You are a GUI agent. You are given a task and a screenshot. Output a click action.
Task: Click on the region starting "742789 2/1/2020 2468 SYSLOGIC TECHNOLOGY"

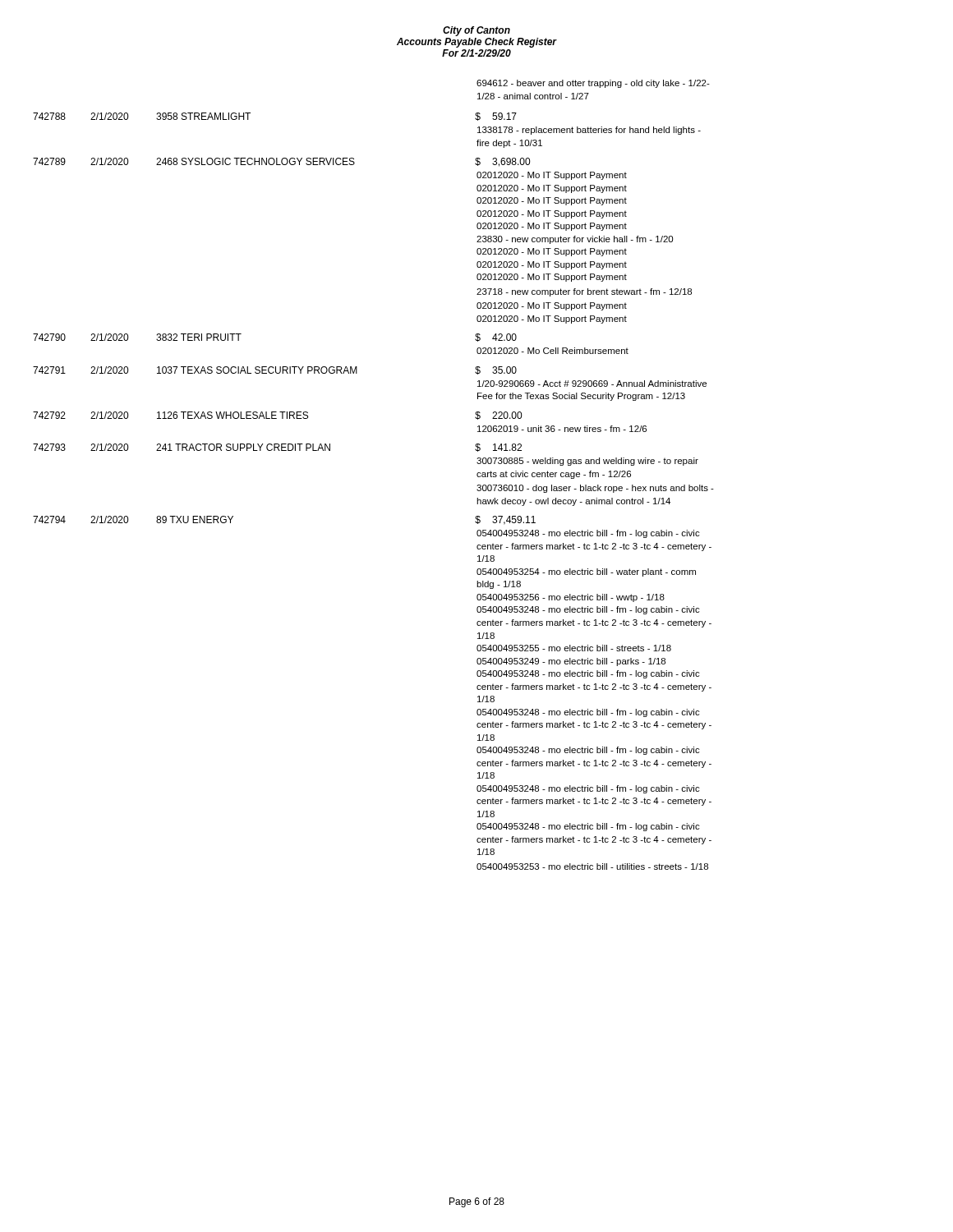[287, 162]
